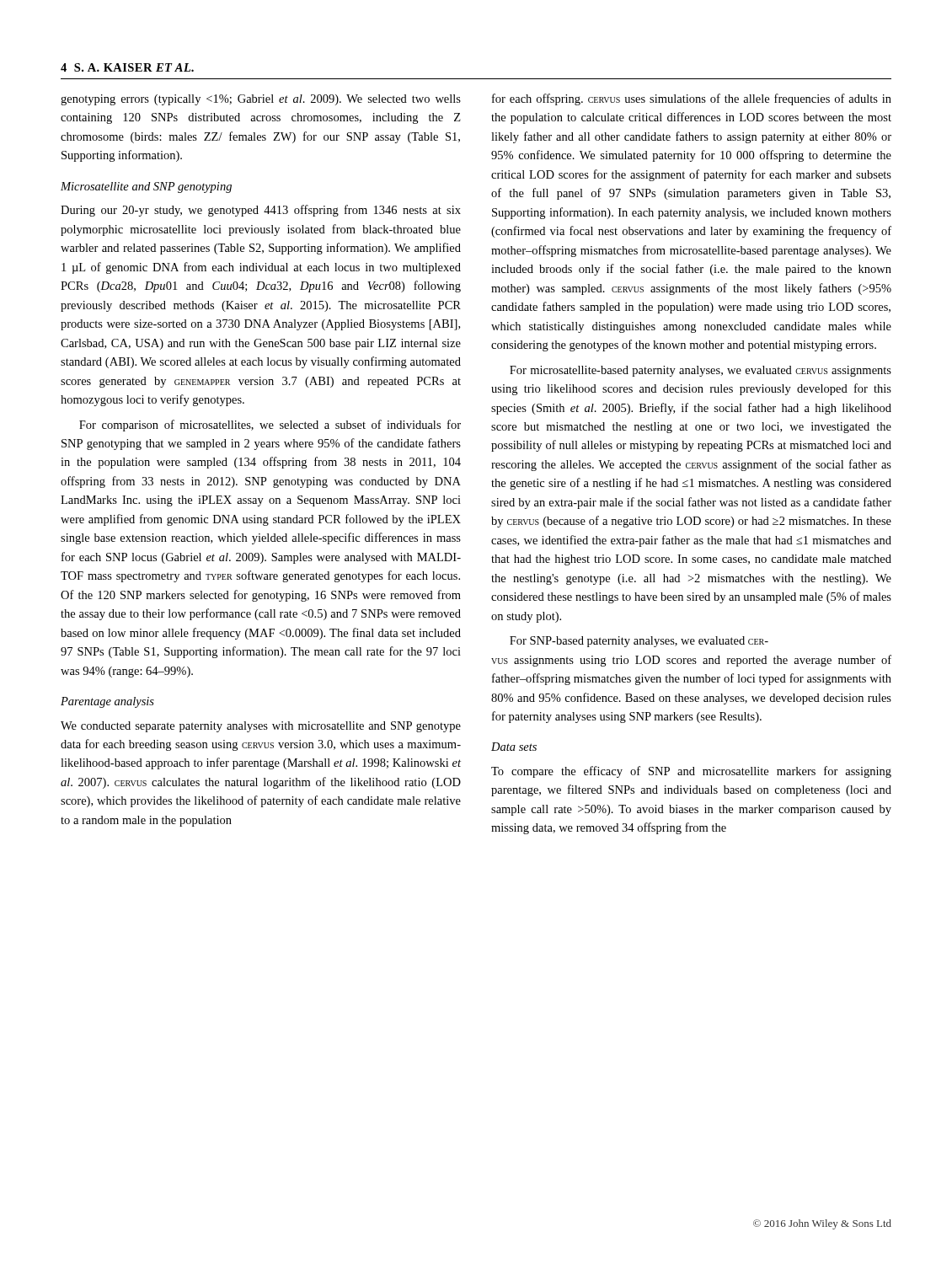Point to "Data sets"
The image size is (952, 1264).
pyautogui.click(x=514, y=747)
